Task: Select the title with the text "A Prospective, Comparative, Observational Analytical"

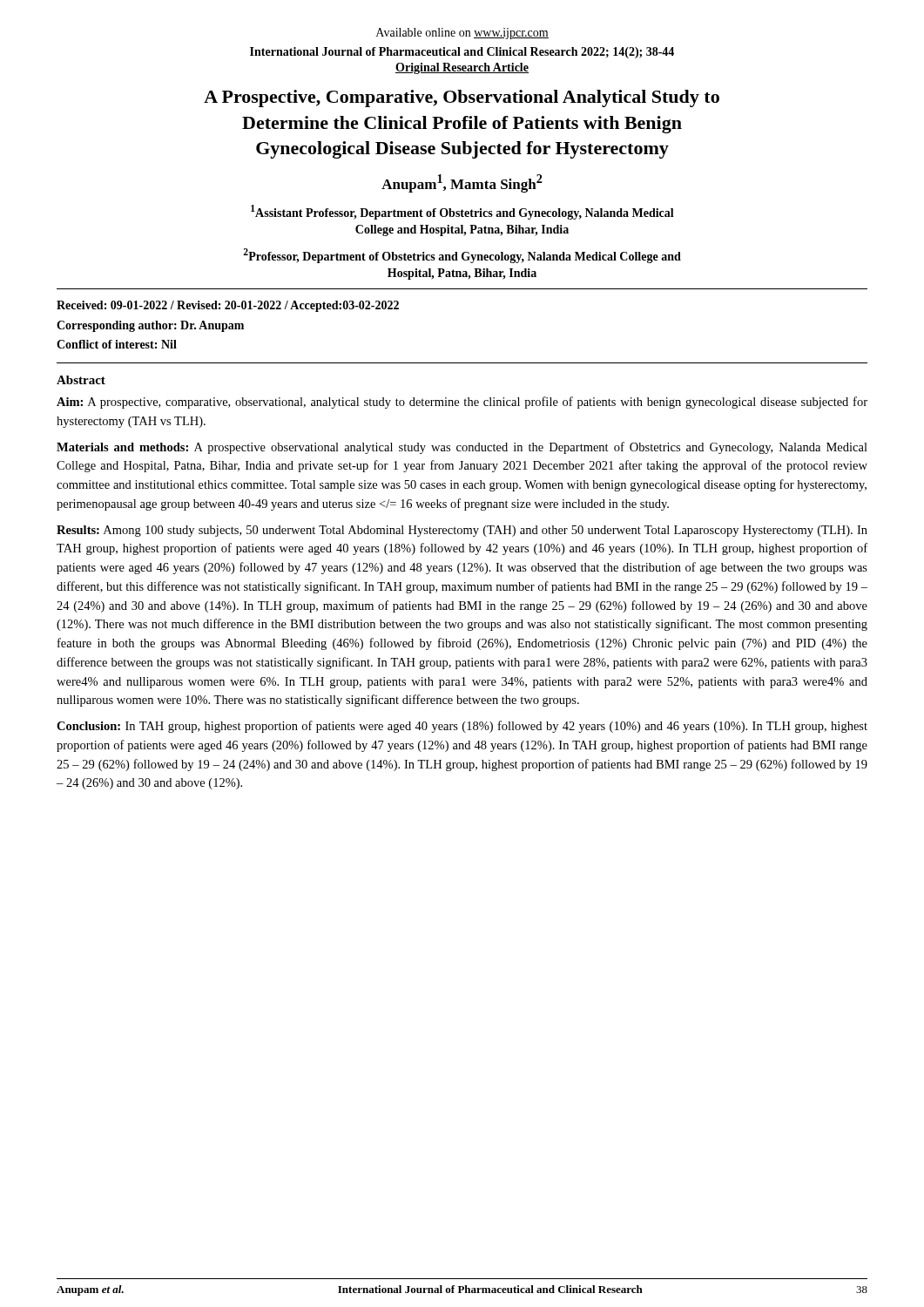Action: coord(462,122)
